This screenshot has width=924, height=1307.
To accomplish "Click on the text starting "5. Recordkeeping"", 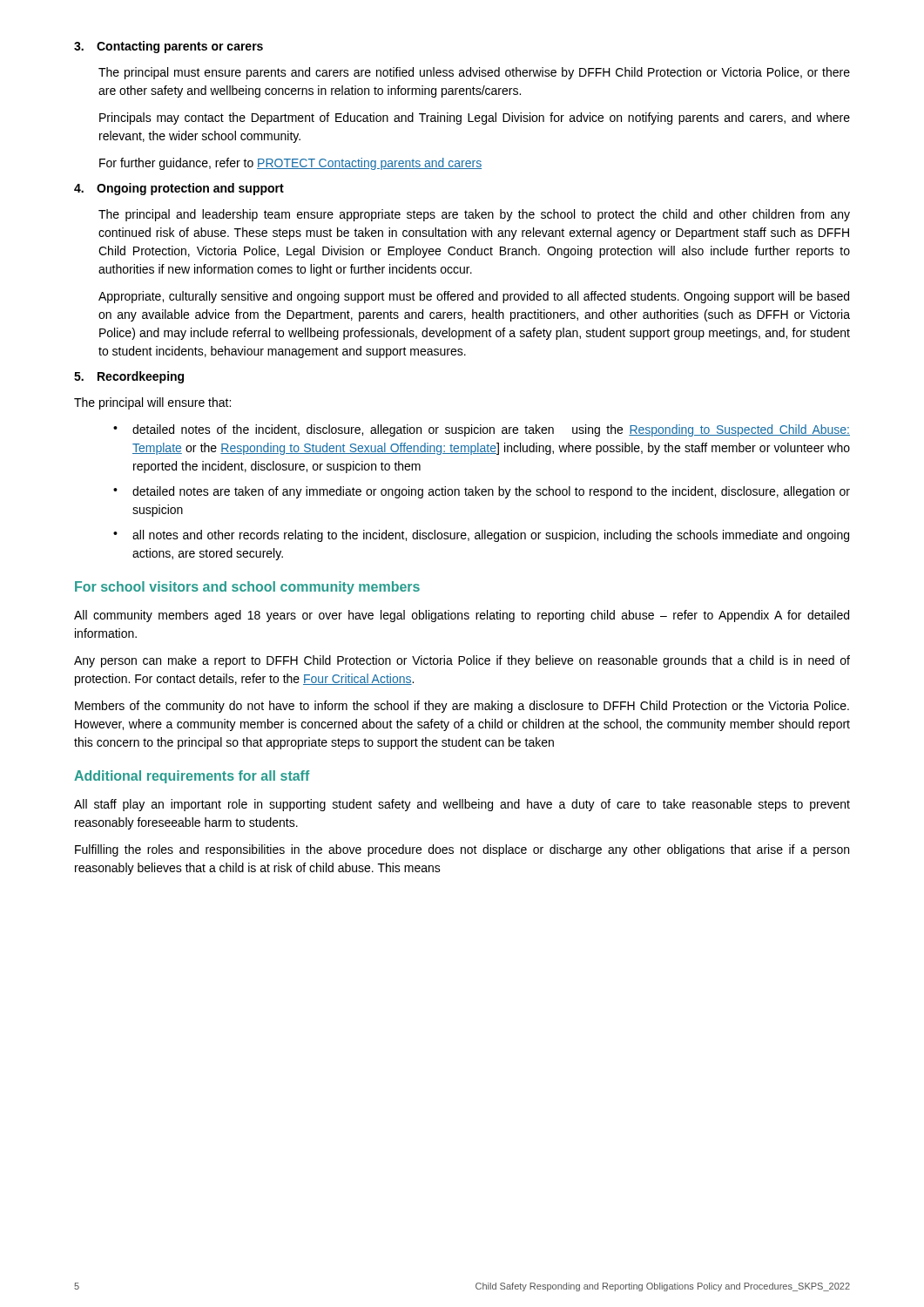I will coord(129,379).
